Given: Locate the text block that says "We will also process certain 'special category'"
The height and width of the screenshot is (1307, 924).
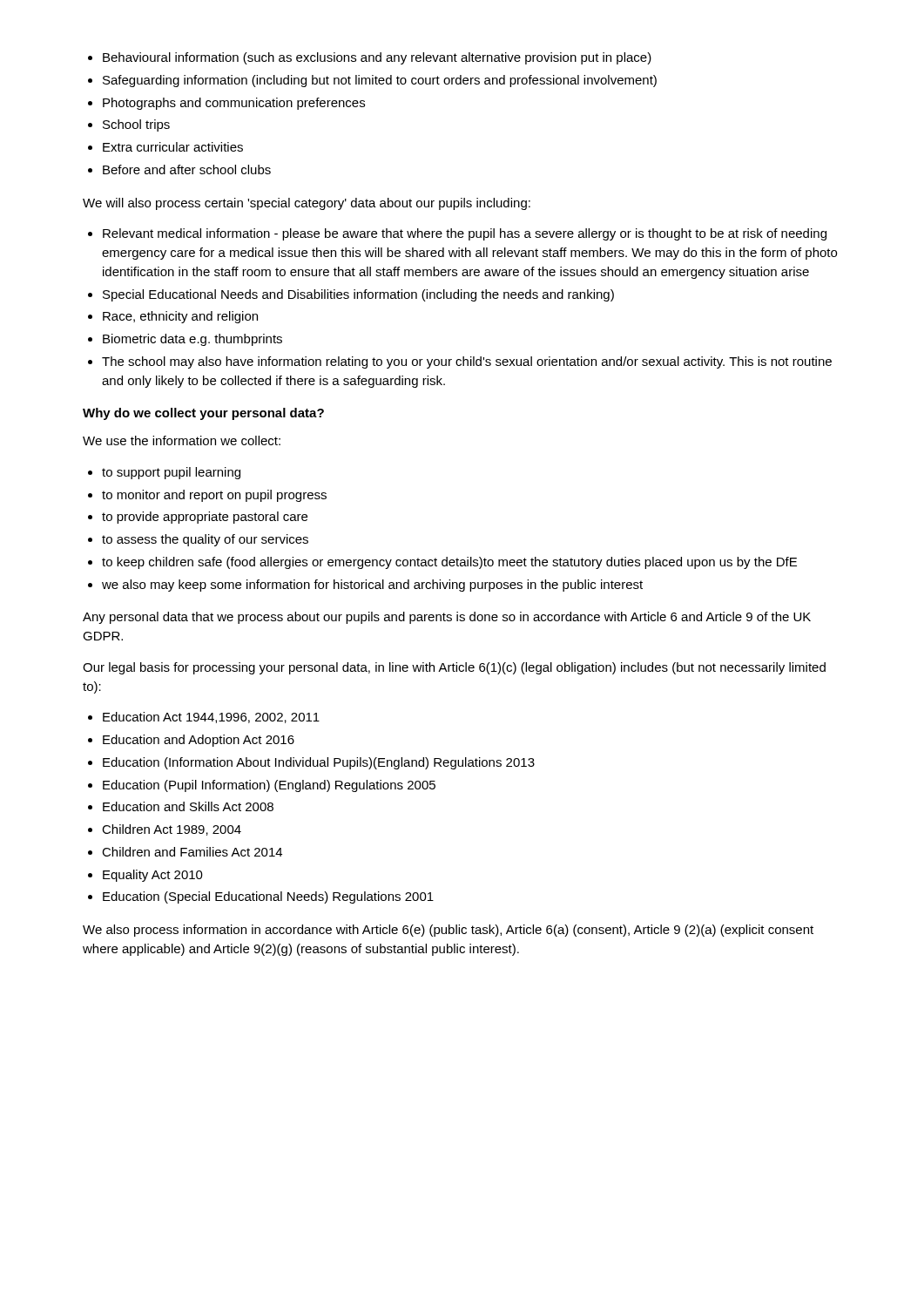Looking at the screenshot, I should [x=462, y=203].
